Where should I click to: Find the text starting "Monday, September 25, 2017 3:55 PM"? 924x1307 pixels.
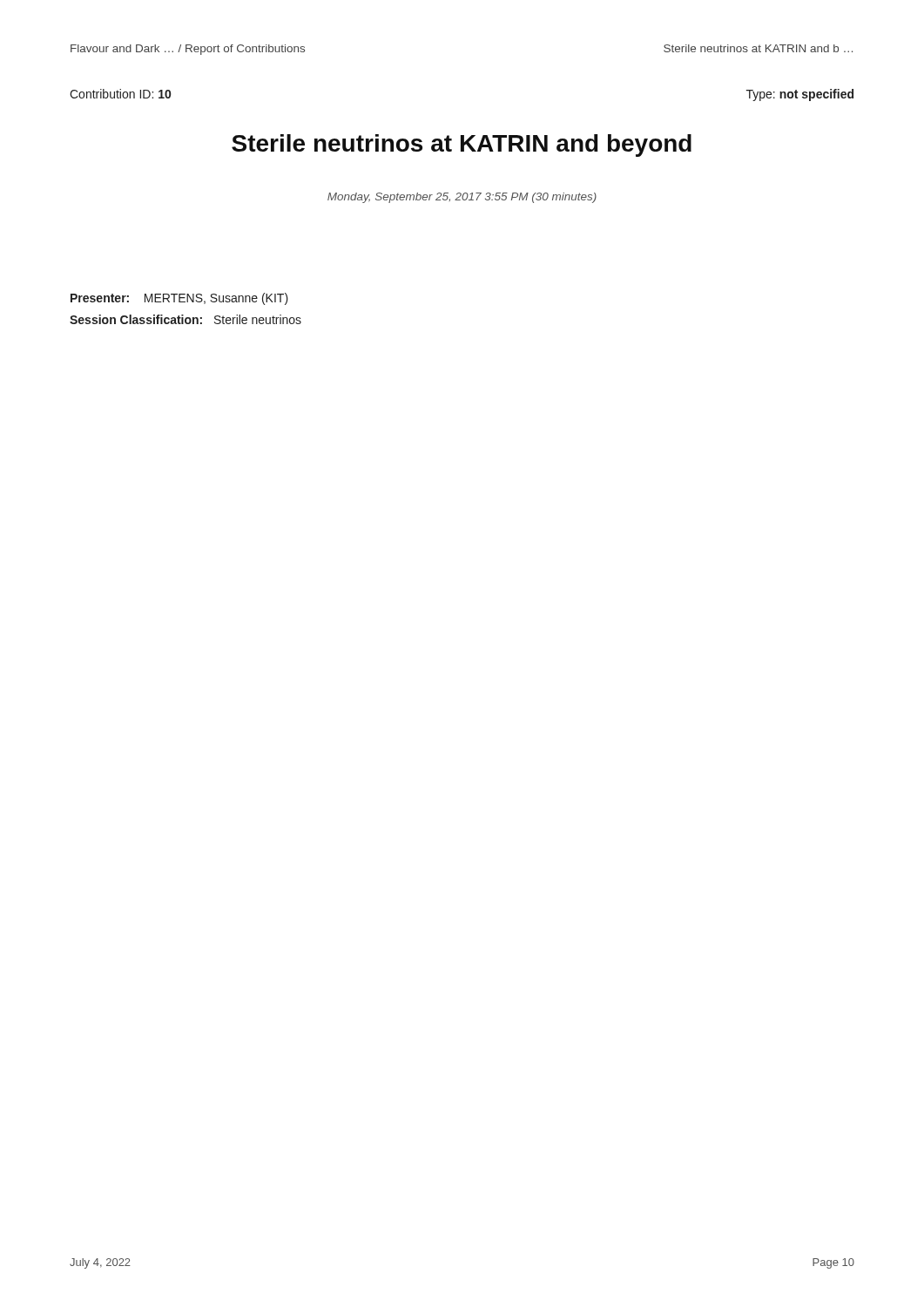[x=462, y=196]
